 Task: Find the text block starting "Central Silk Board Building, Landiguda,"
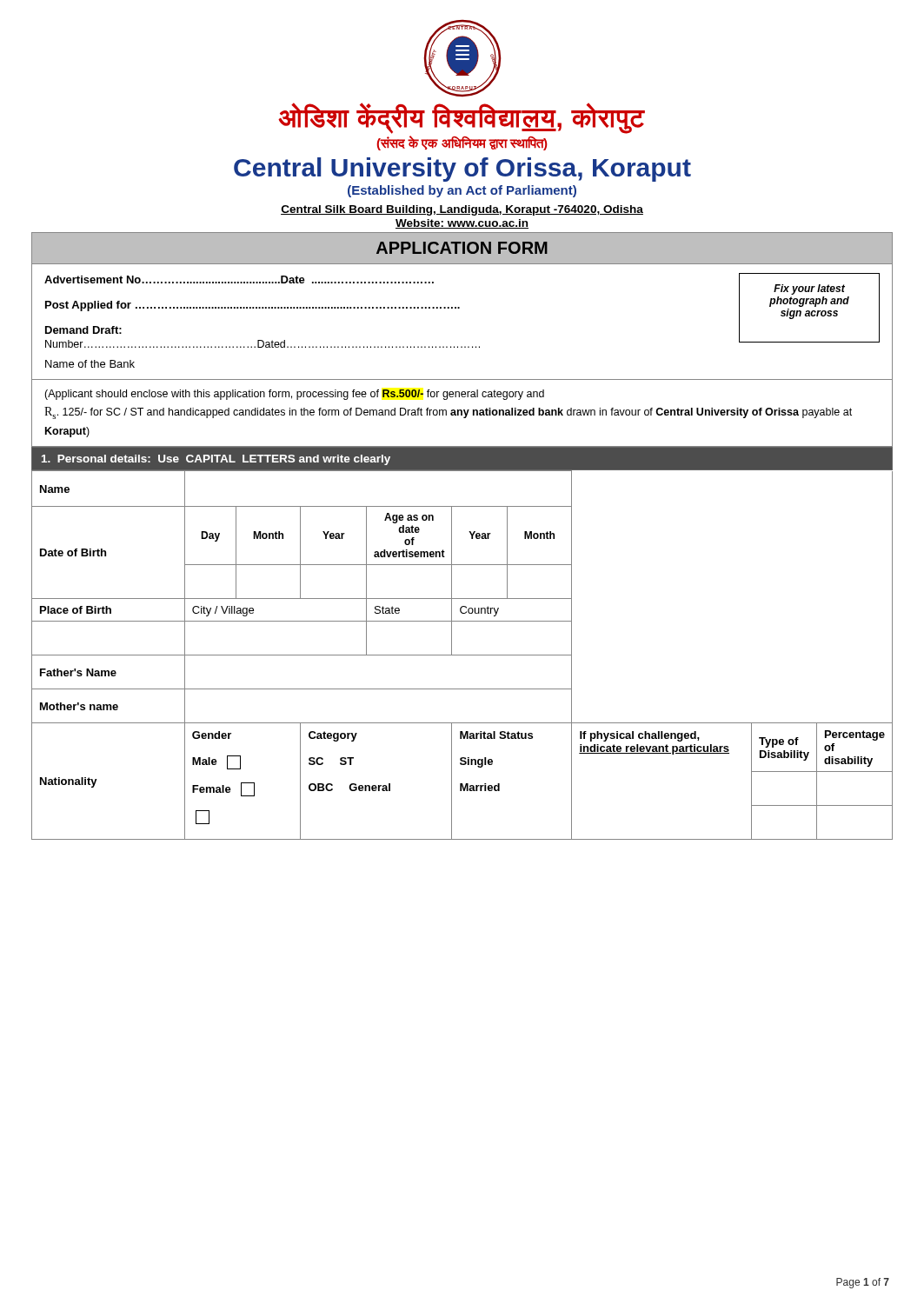point(462,209)
